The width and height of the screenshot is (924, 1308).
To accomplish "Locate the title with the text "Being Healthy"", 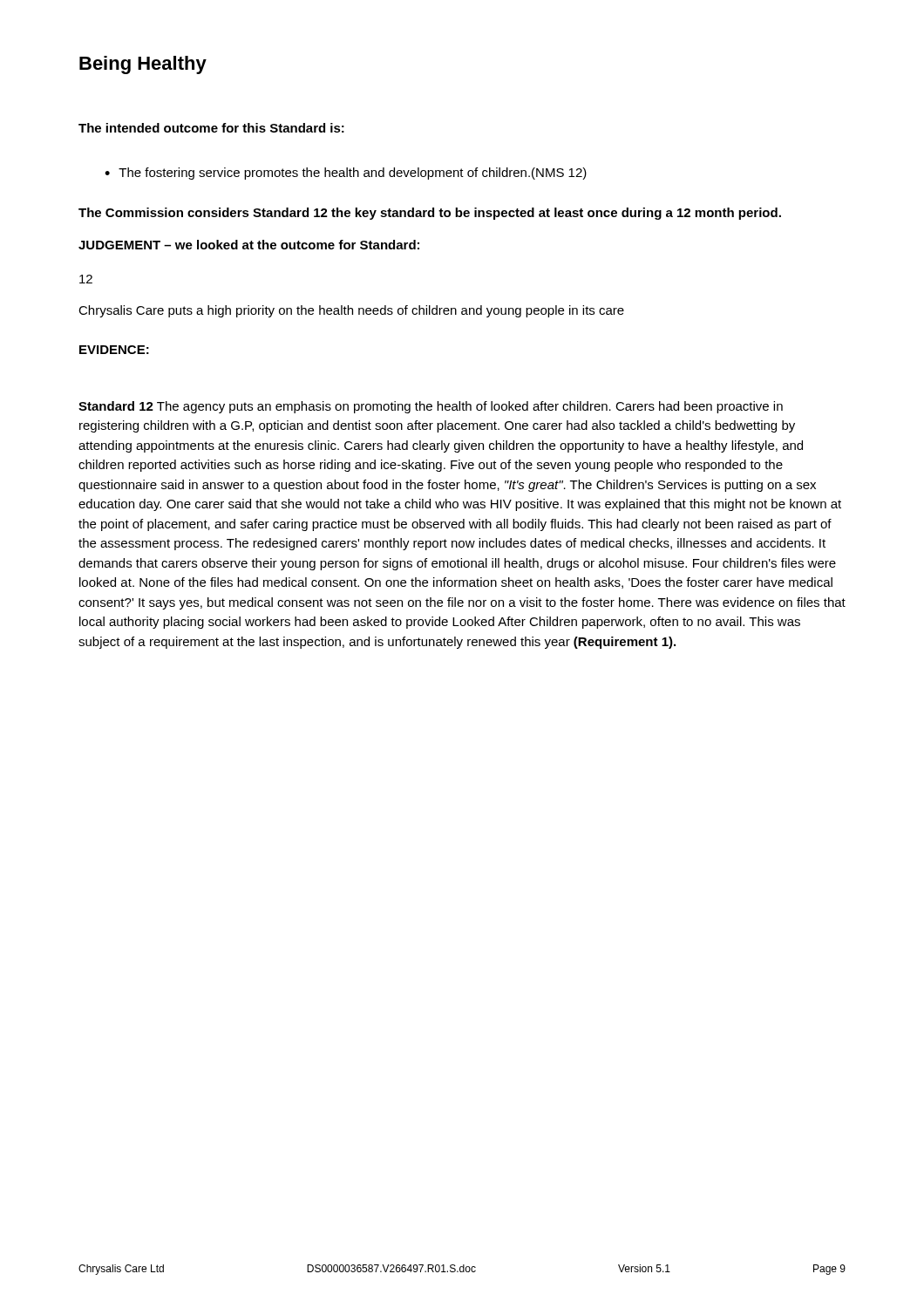I will [x=142, y=63].
